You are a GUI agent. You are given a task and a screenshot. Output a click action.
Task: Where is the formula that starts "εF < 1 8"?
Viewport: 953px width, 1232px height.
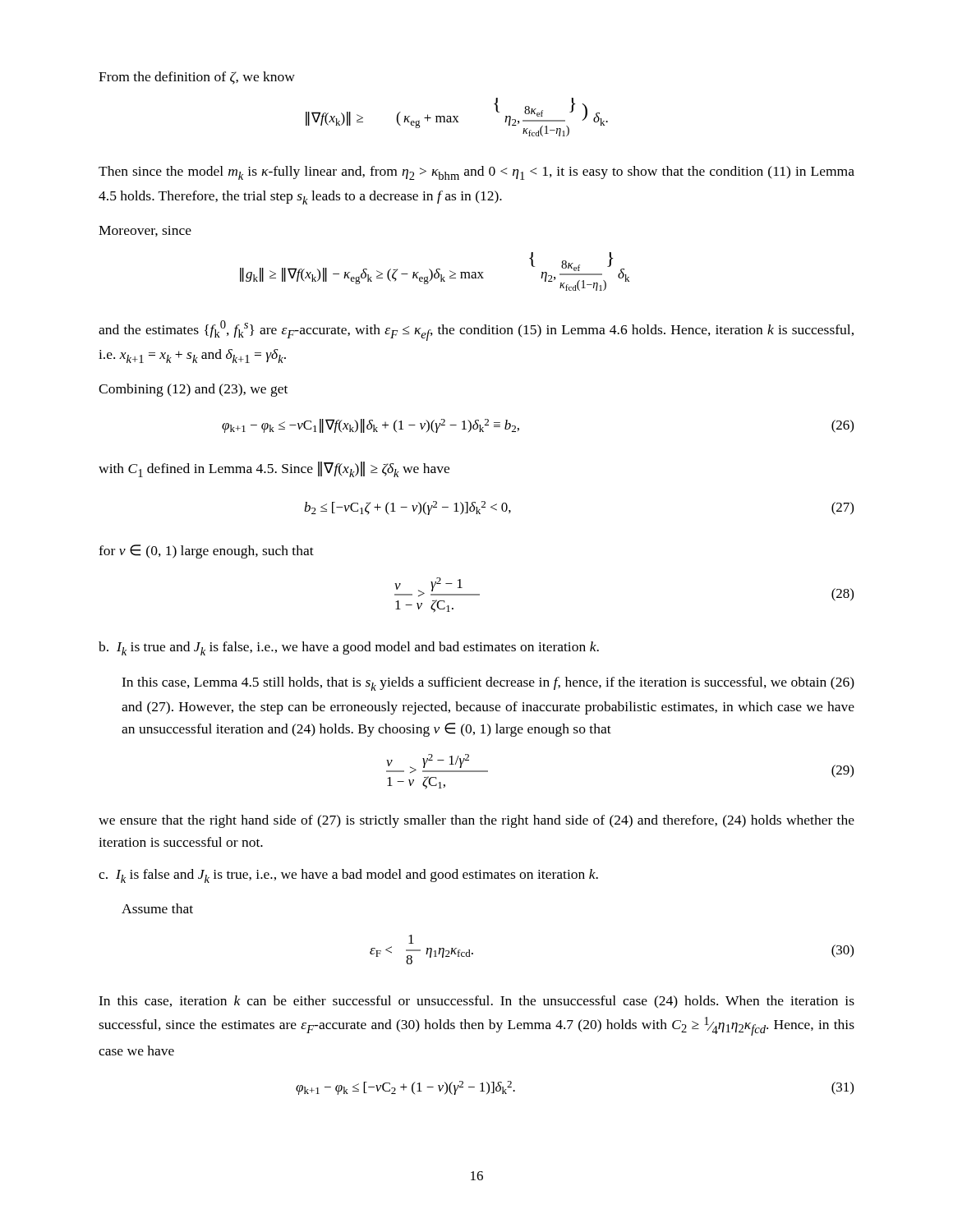tap(413, 950)
